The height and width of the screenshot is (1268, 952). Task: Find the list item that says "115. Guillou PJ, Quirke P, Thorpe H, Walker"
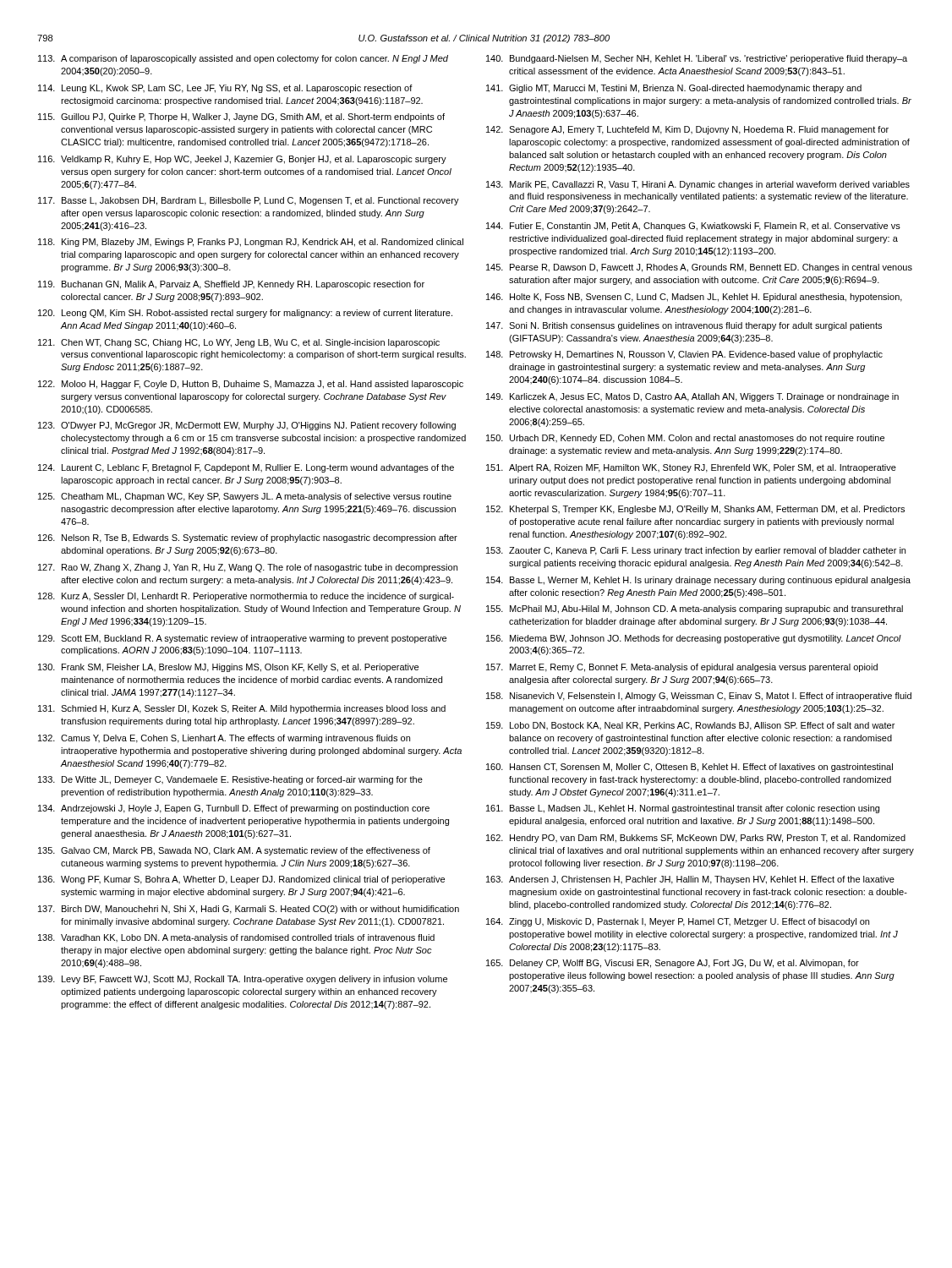[x=252, y=130]
